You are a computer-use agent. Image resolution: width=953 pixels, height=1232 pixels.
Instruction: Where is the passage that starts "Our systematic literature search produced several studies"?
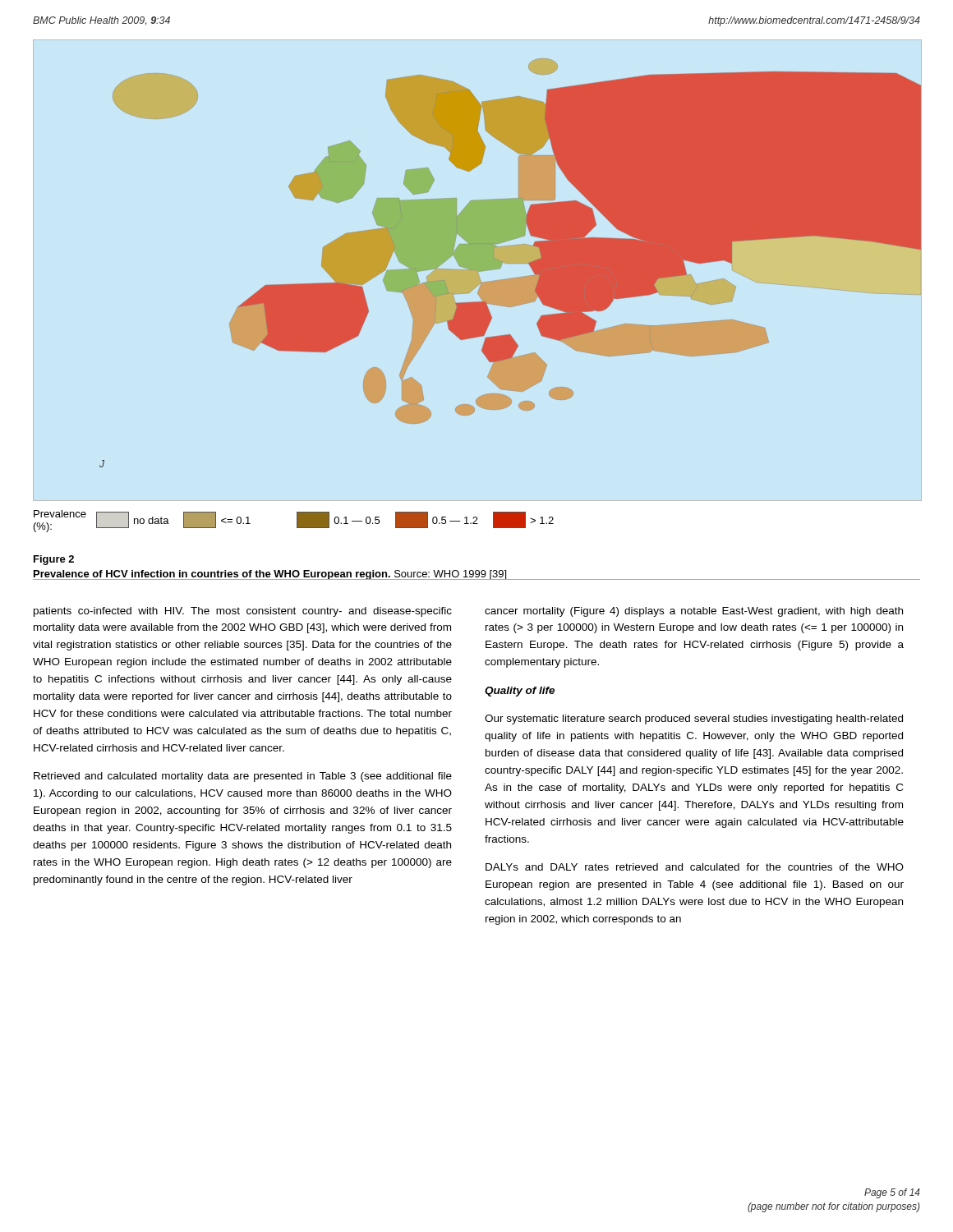point(694,819)
